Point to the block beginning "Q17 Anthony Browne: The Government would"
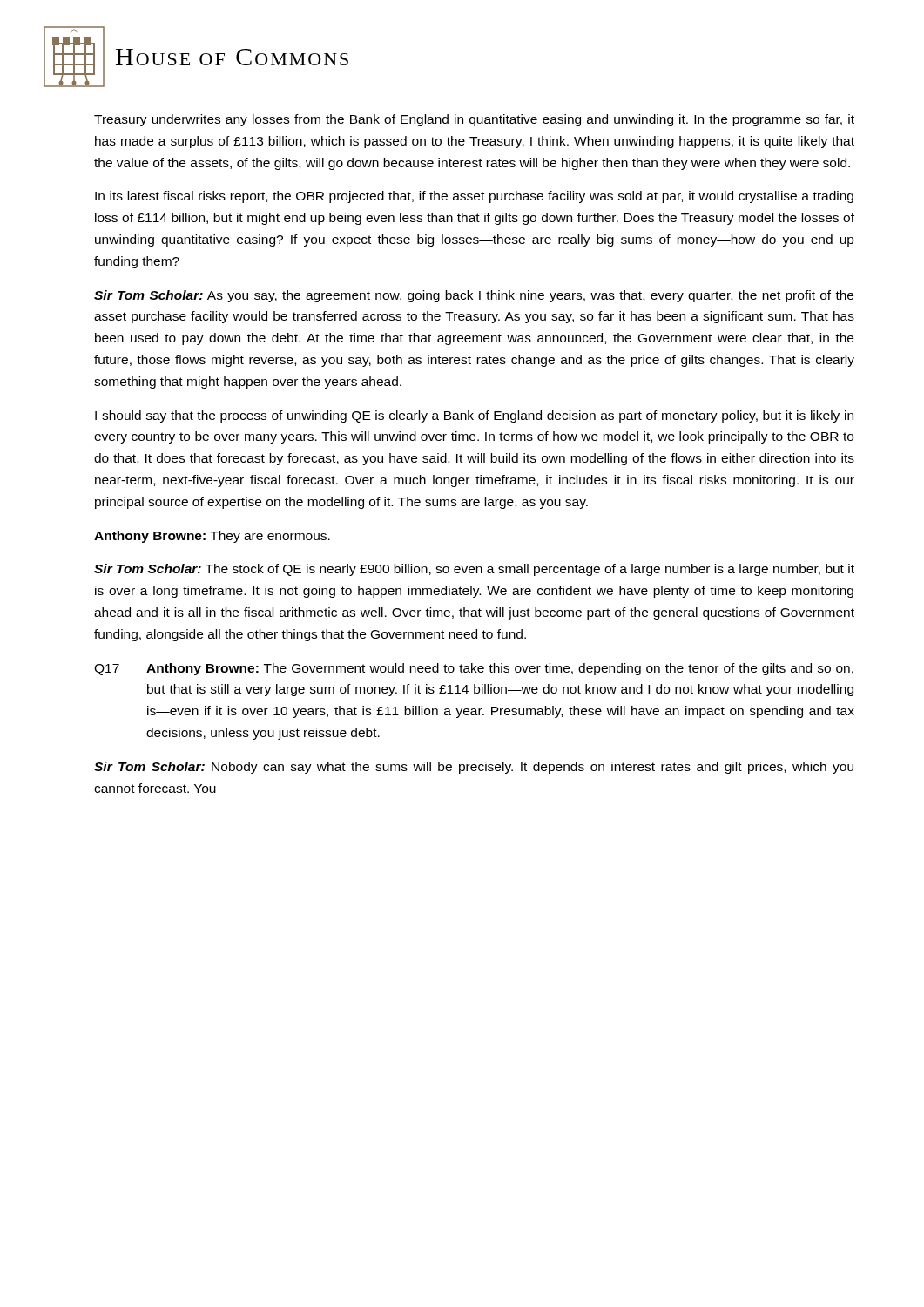 pyautogui.click(x=474, y=701)
